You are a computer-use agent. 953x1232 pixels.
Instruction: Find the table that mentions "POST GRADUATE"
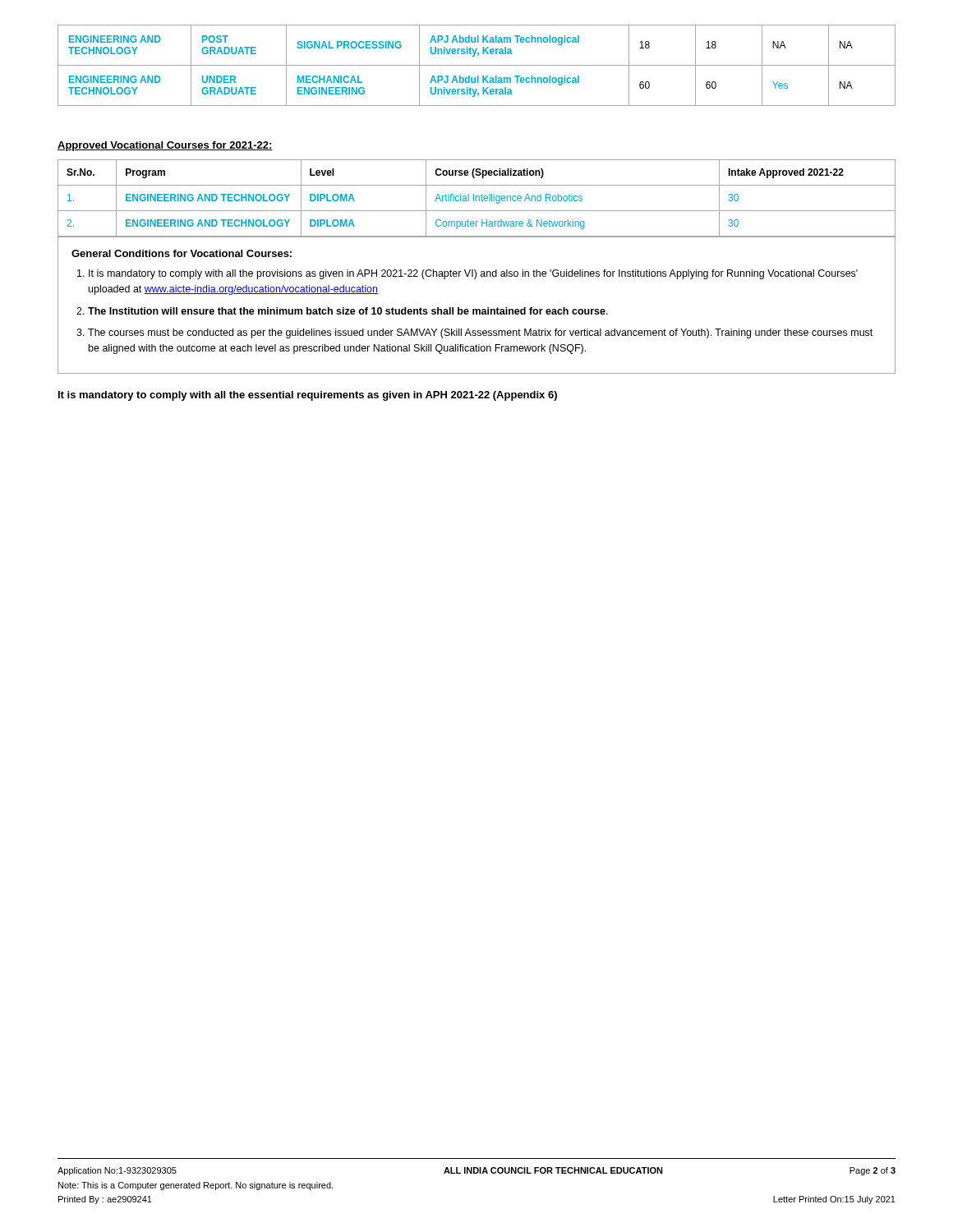point(476,65)
